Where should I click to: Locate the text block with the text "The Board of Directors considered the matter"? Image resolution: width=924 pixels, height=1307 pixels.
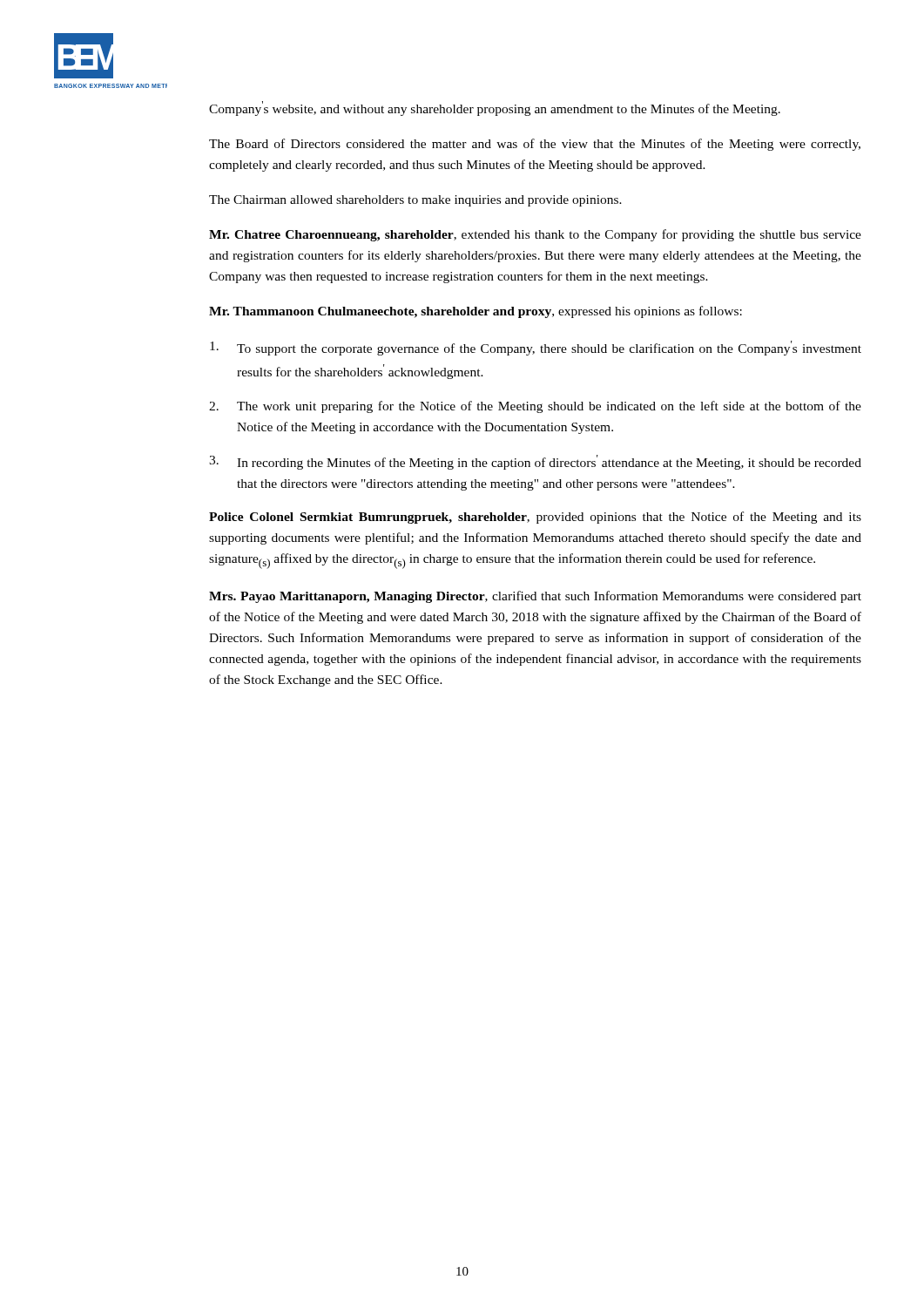click(535, 154)
